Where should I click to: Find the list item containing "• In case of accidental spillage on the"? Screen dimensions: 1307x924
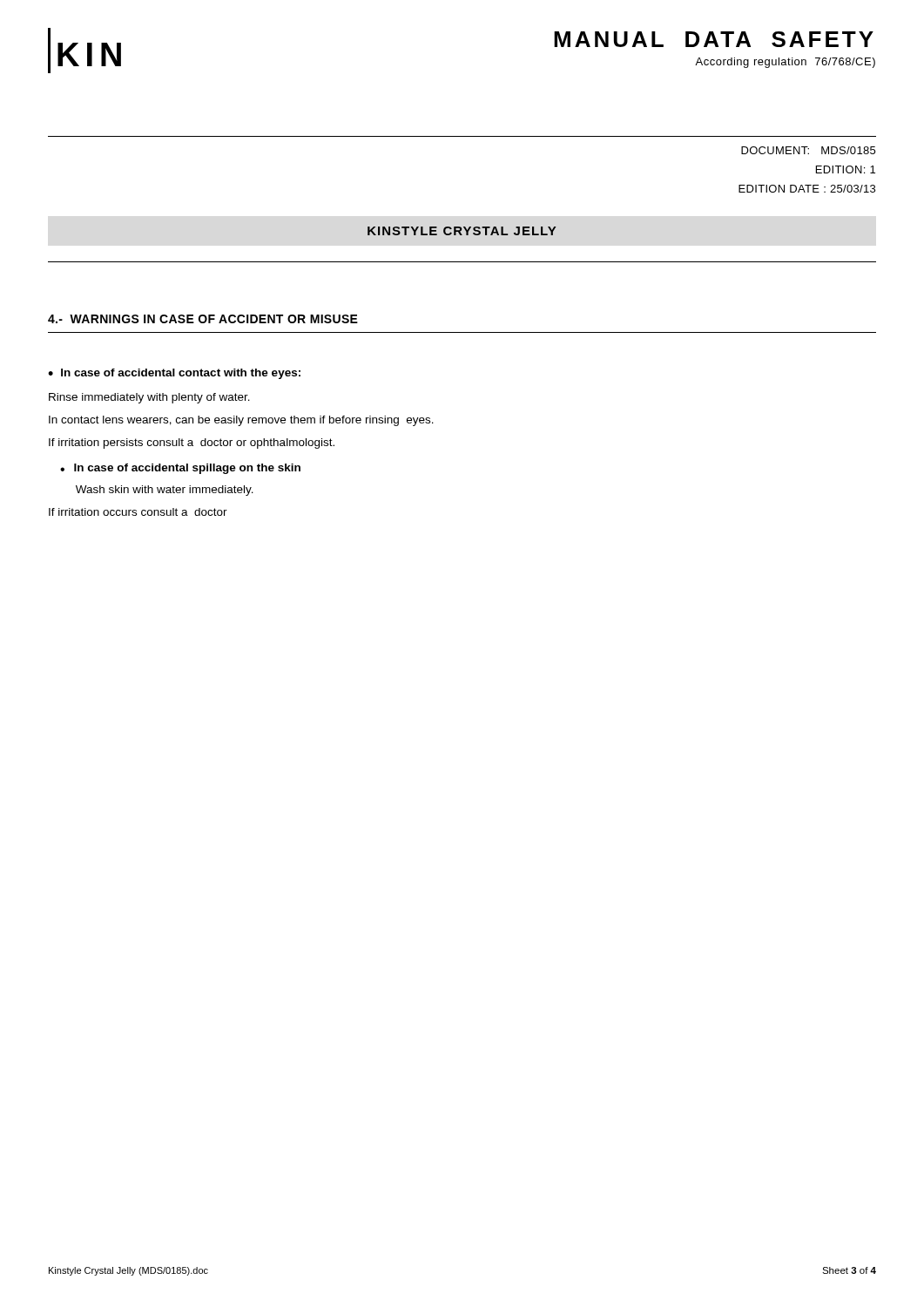click(181, 469)
